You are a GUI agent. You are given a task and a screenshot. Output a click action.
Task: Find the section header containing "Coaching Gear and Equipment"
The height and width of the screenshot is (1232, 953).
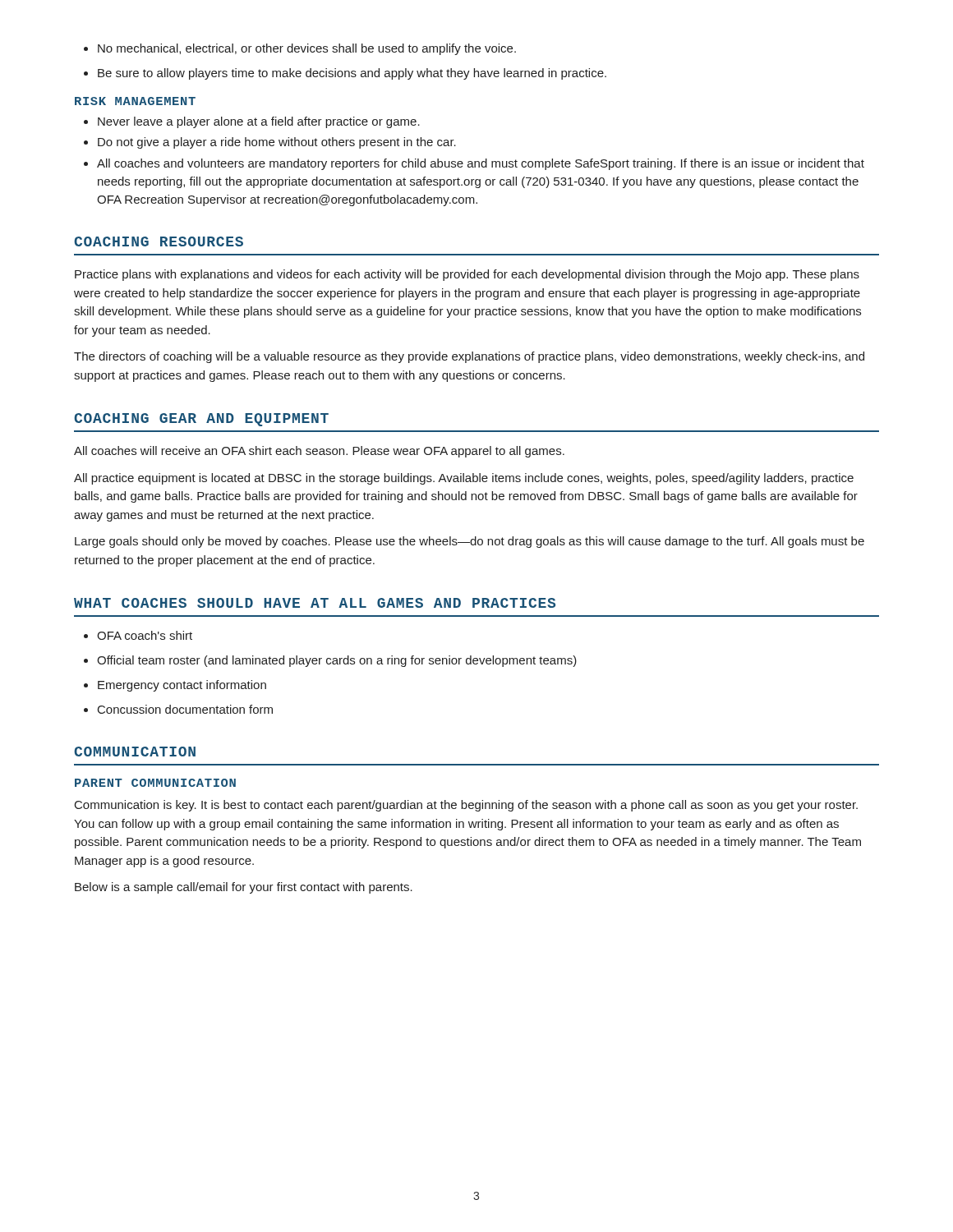point(476,422)
